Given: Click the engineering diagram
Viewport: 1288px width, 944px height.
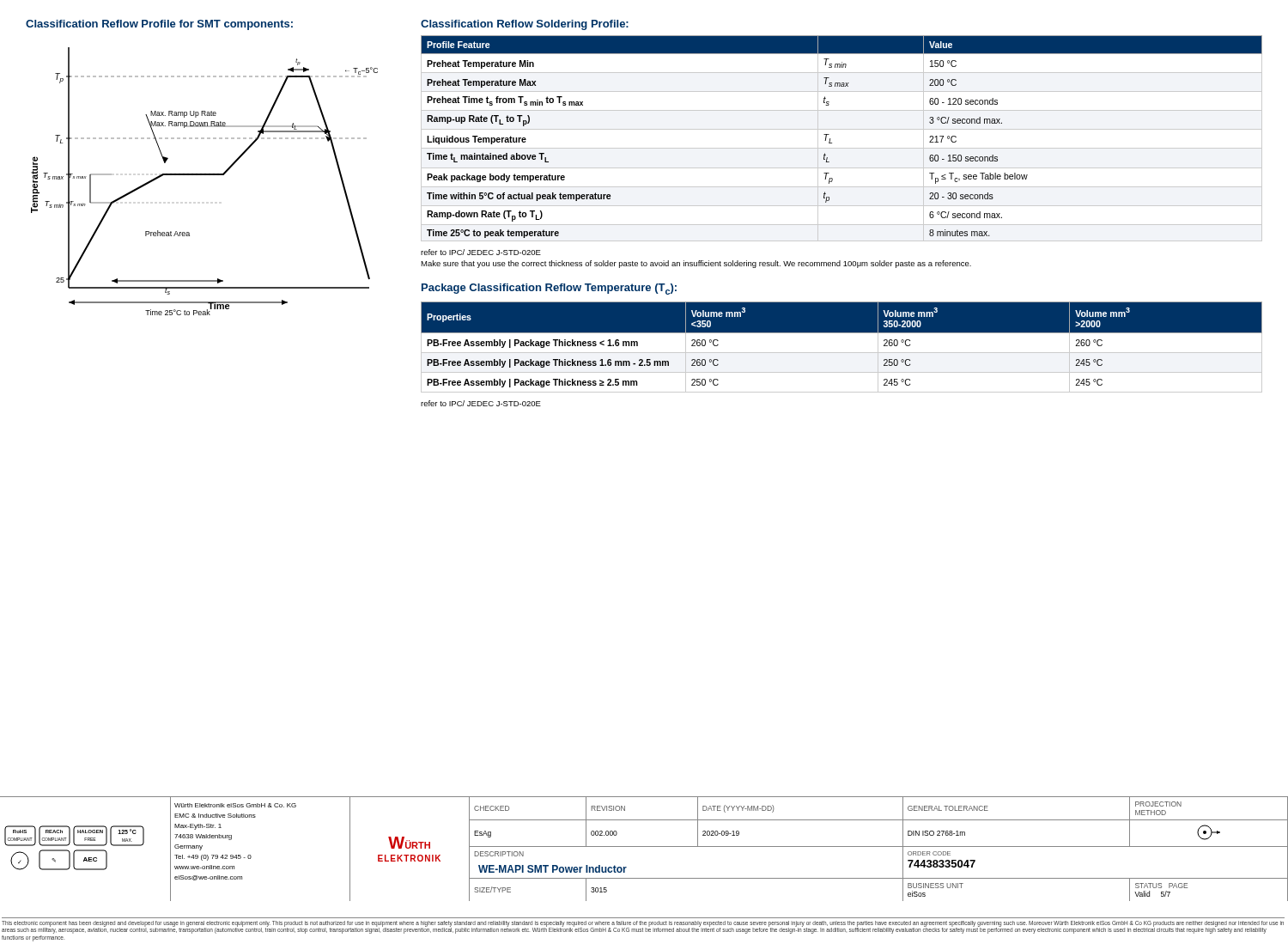Looking at the screenshot, I should point(202,185).
